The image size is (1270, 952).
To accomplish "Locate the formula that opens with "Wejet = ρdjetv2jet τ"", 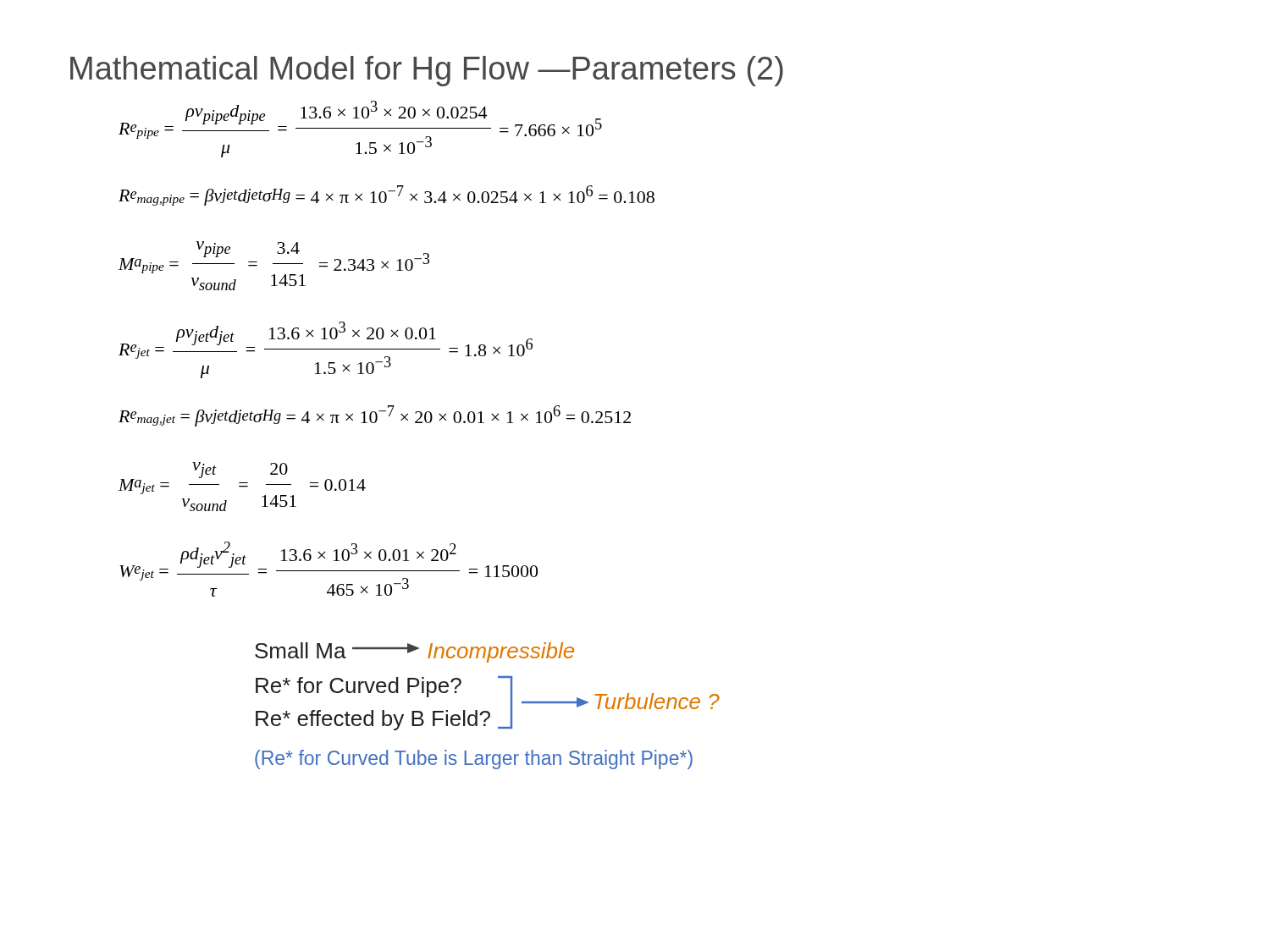I will click(x=328, y=570).
